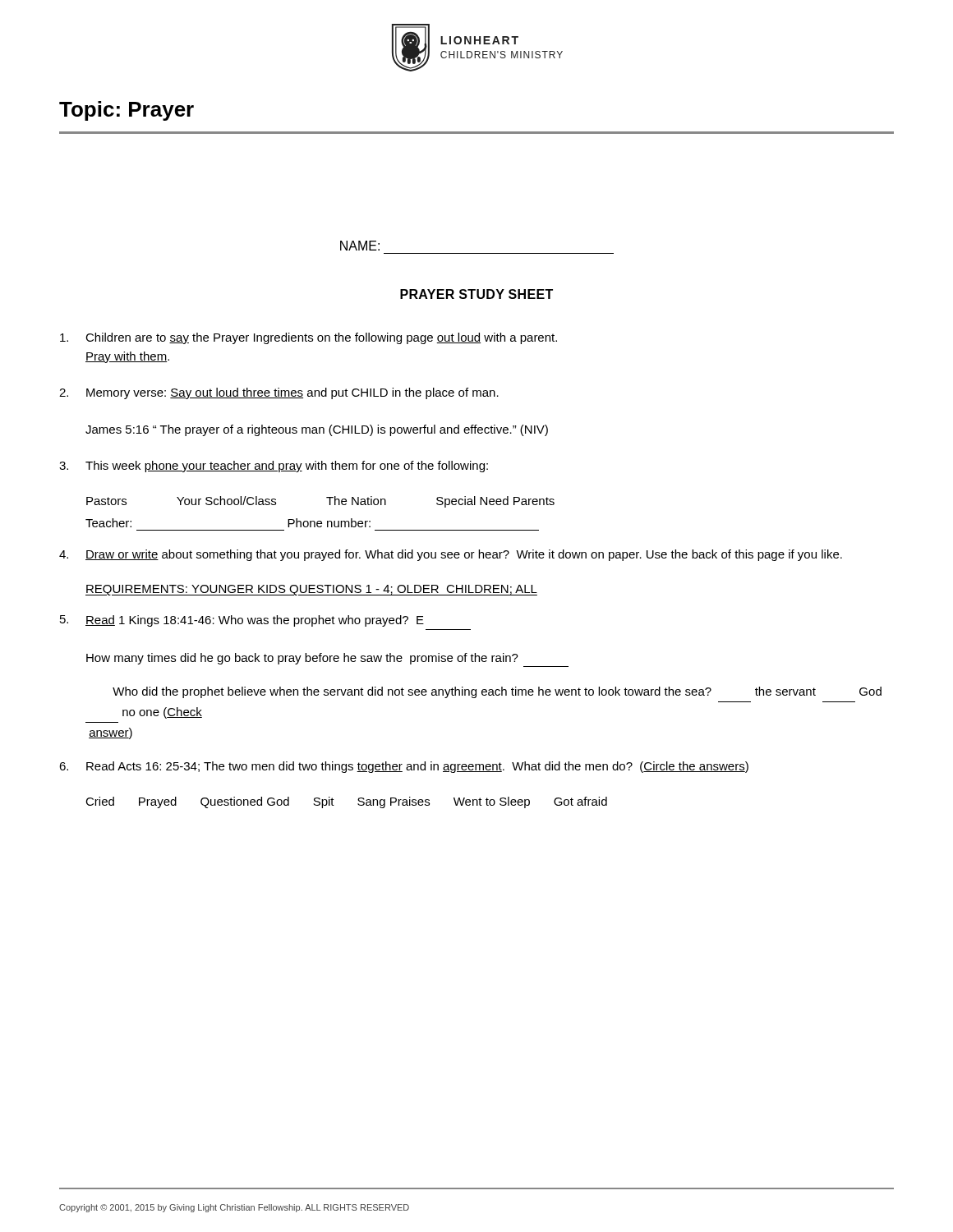Find the block starting "James 5:16 “ The prayer of a righteous"
The image size is (953, 1232).
tap(317, 429)
